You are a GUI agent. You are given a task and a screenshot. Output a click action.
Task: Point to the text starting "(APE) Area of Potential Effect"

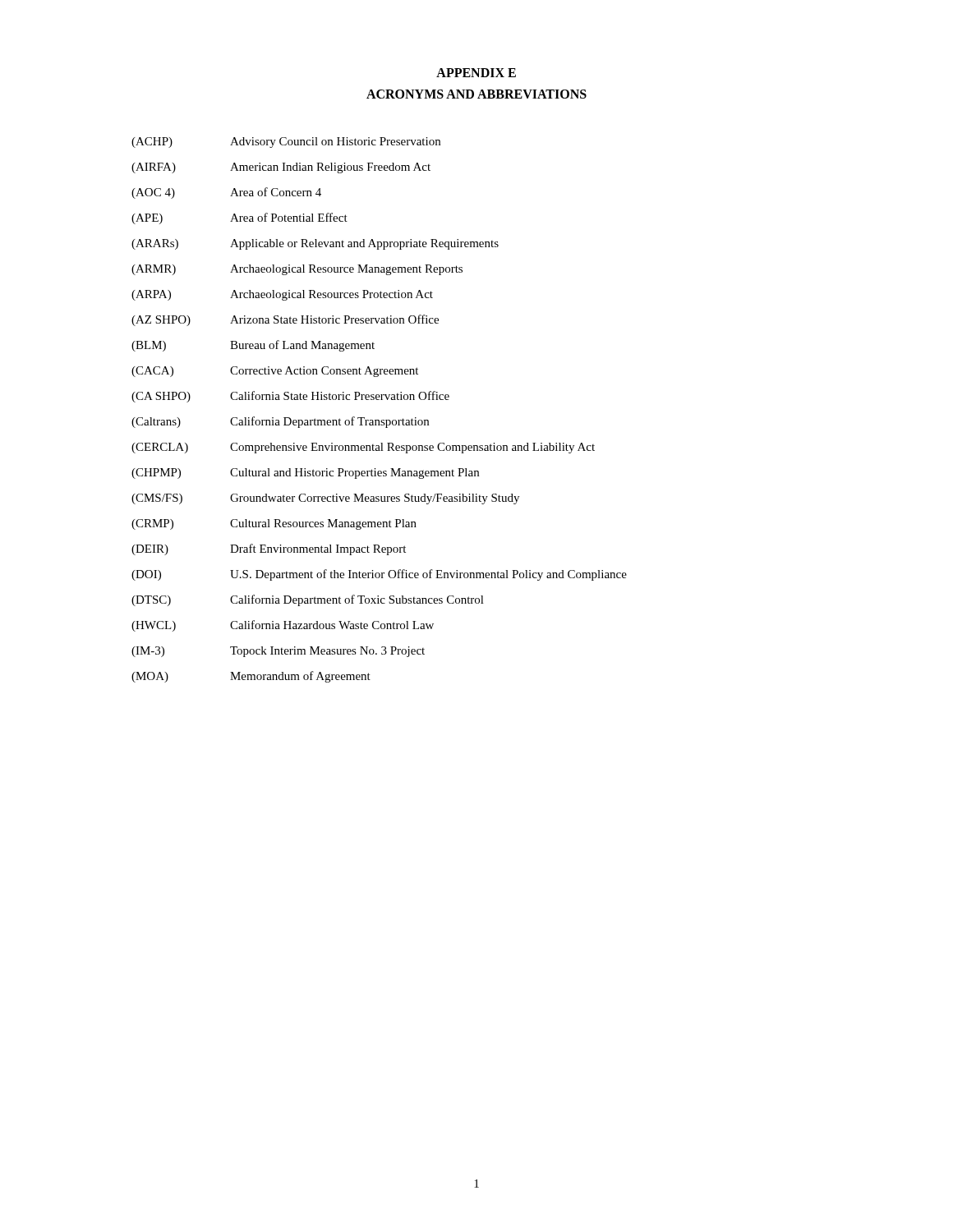(239, 218)
